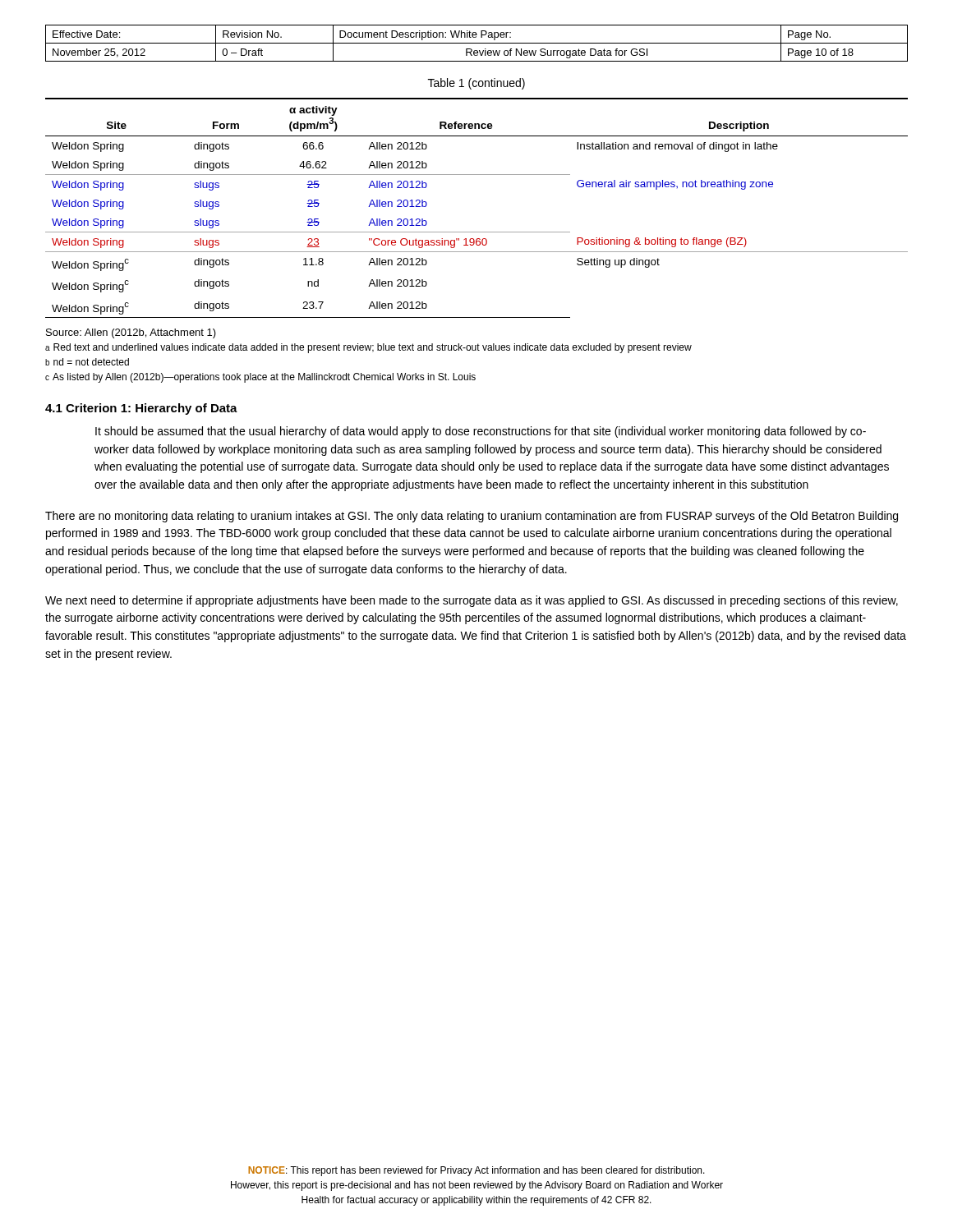The width and height of the screenshot is (953, 1232).
Task: Locate the text block that says "It should be assumed that the usual hierarchy"
Action: tap(492, 458)
